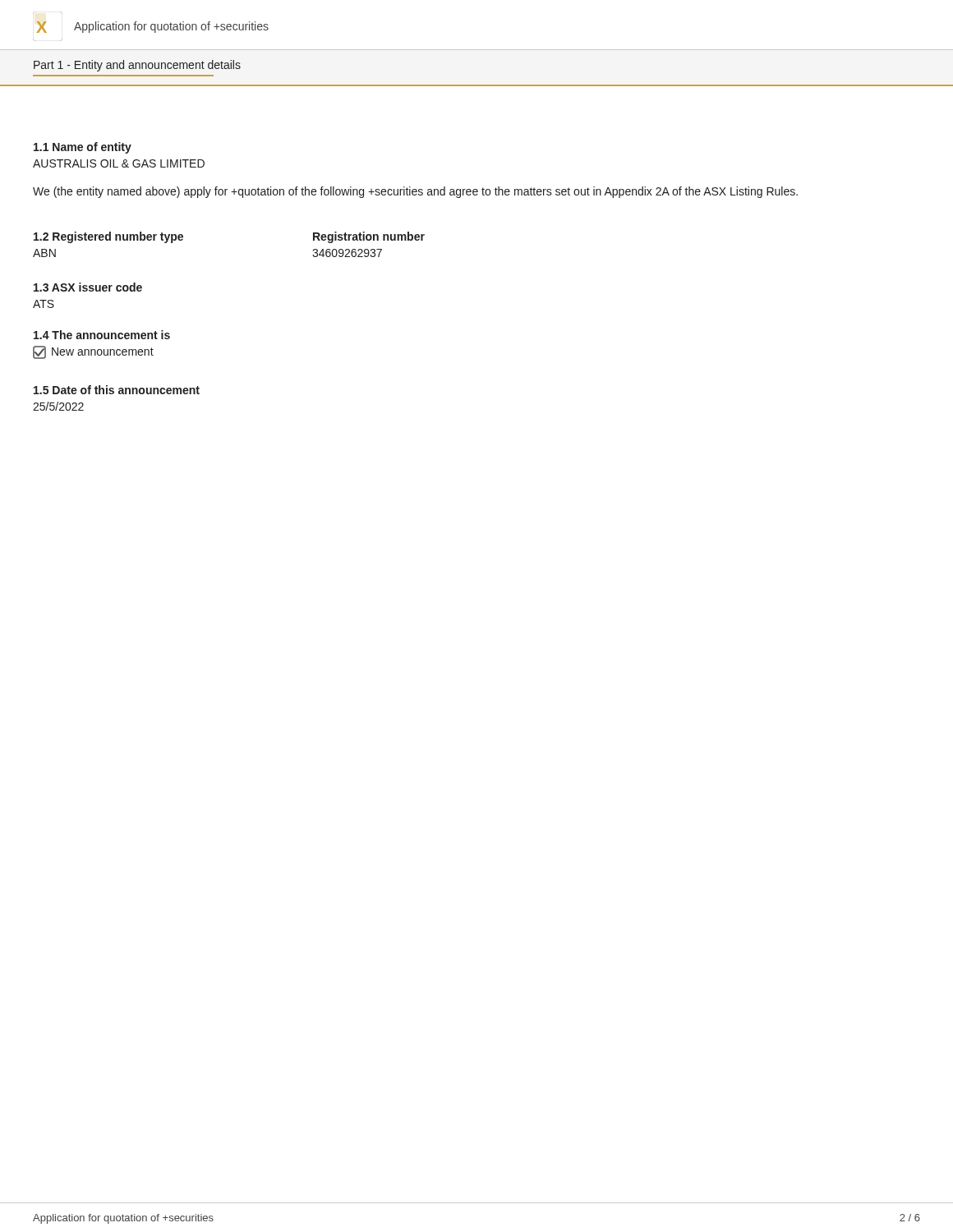Screen dimensions: 1232x953
Task: Click the section header that begins "Part 1 - Entity and"
Action: [x=137, y=66]
